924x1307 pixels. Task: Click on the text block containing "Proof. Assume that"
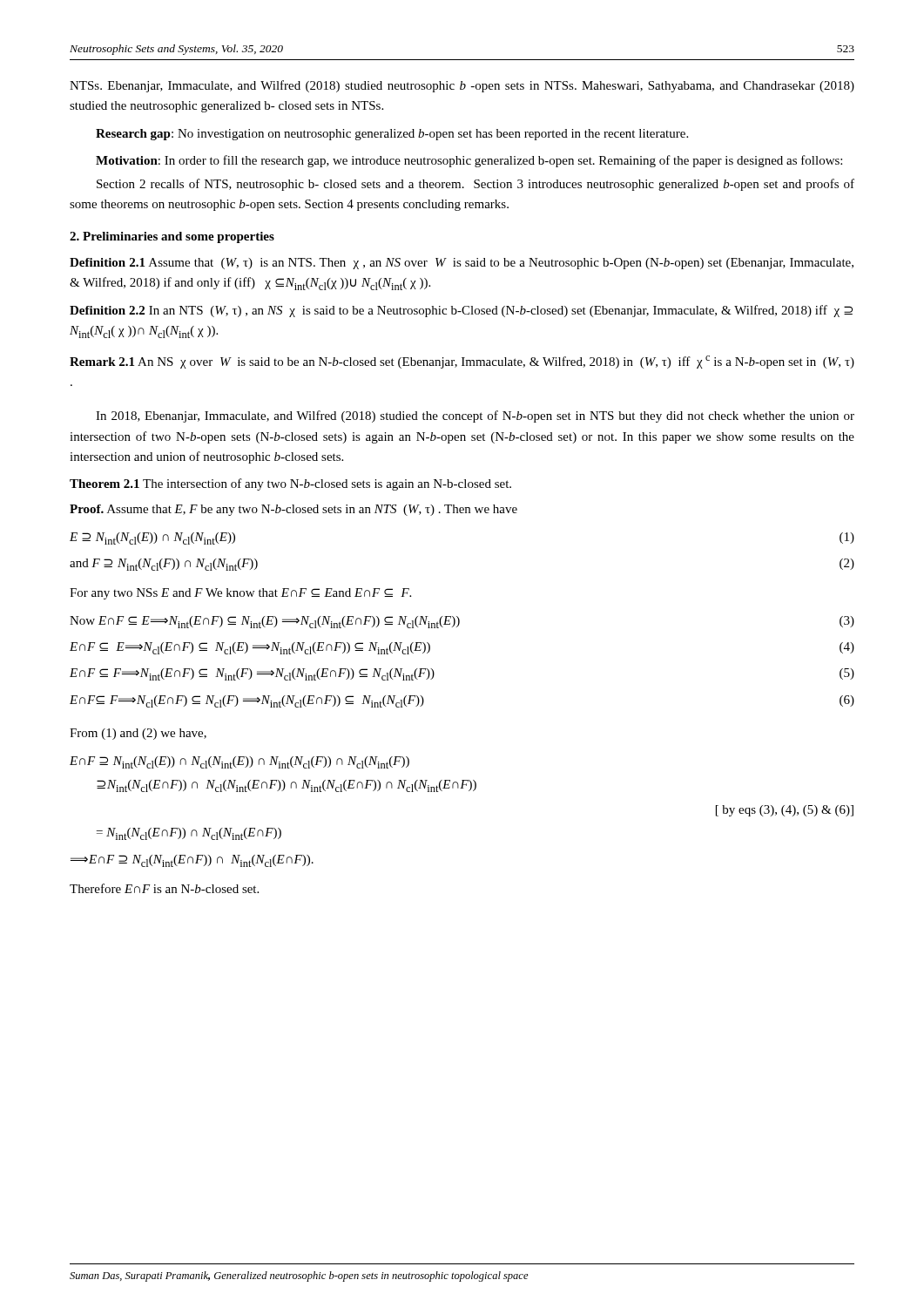point(462,510)
